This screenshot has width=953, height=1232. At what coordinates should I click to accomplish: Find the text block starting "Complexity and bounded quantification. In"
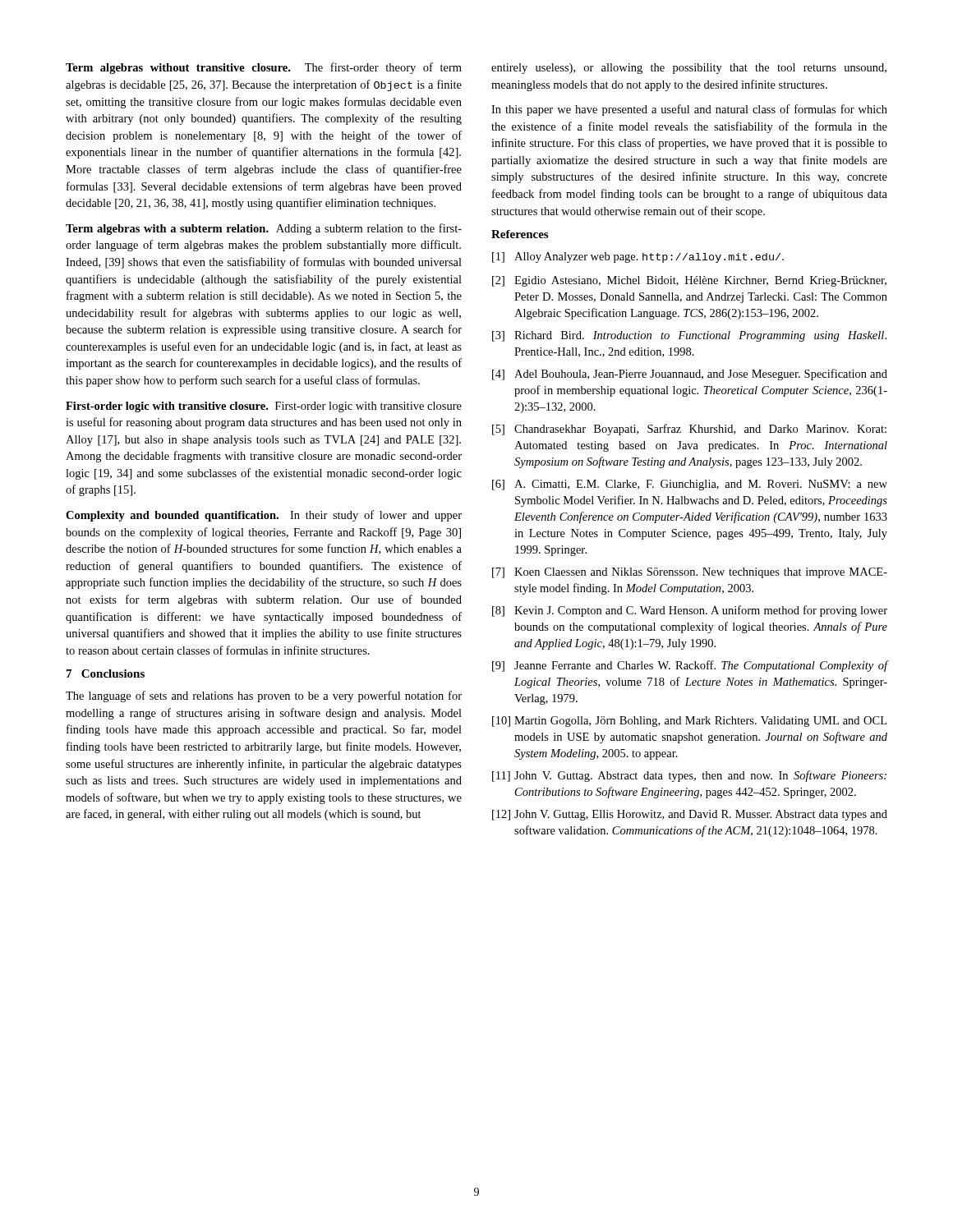pyautogui.click(x=264, y=583)
